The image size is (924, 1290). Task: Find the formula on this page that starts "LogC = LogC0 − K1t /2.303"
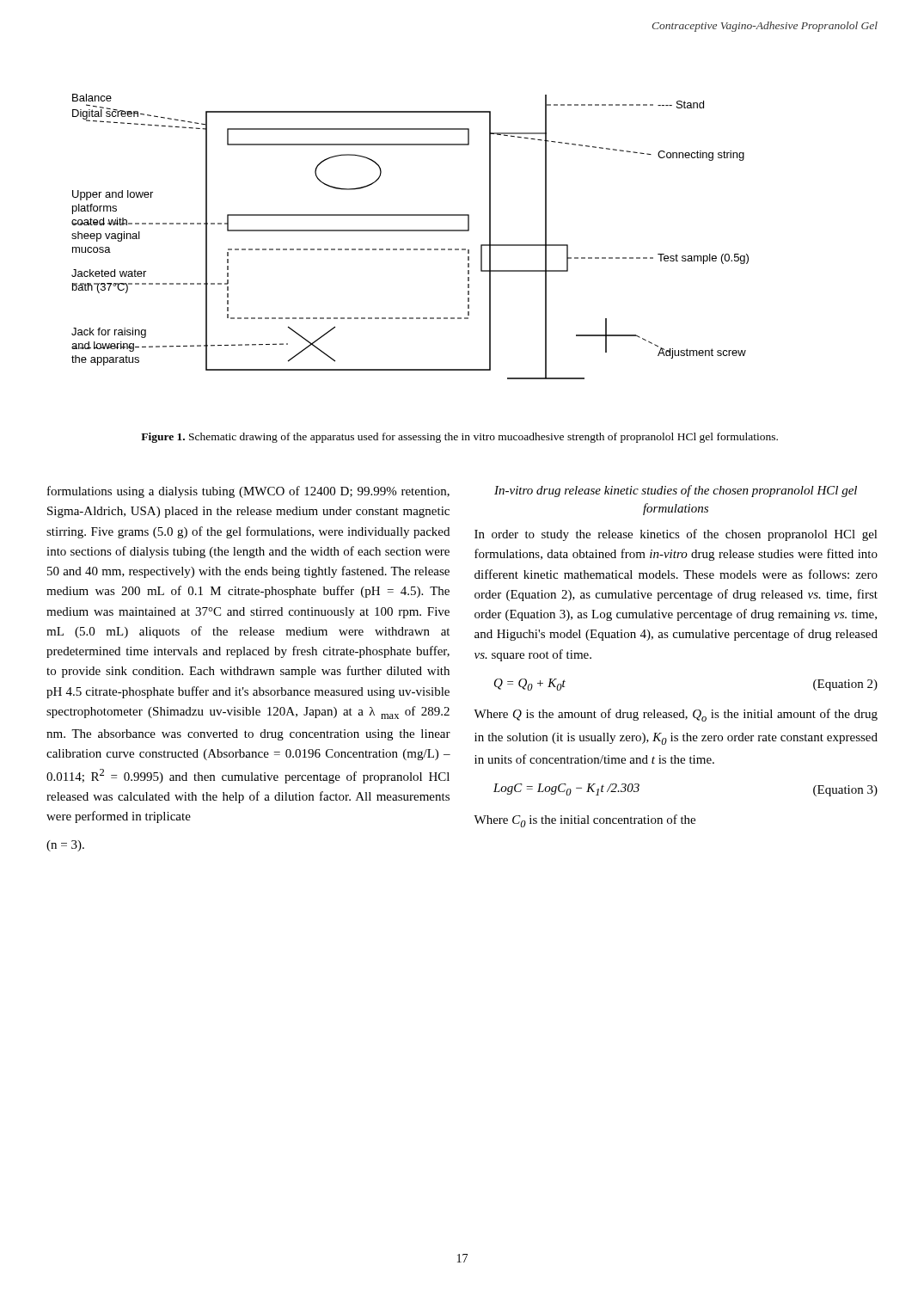[x=564, y=790]
